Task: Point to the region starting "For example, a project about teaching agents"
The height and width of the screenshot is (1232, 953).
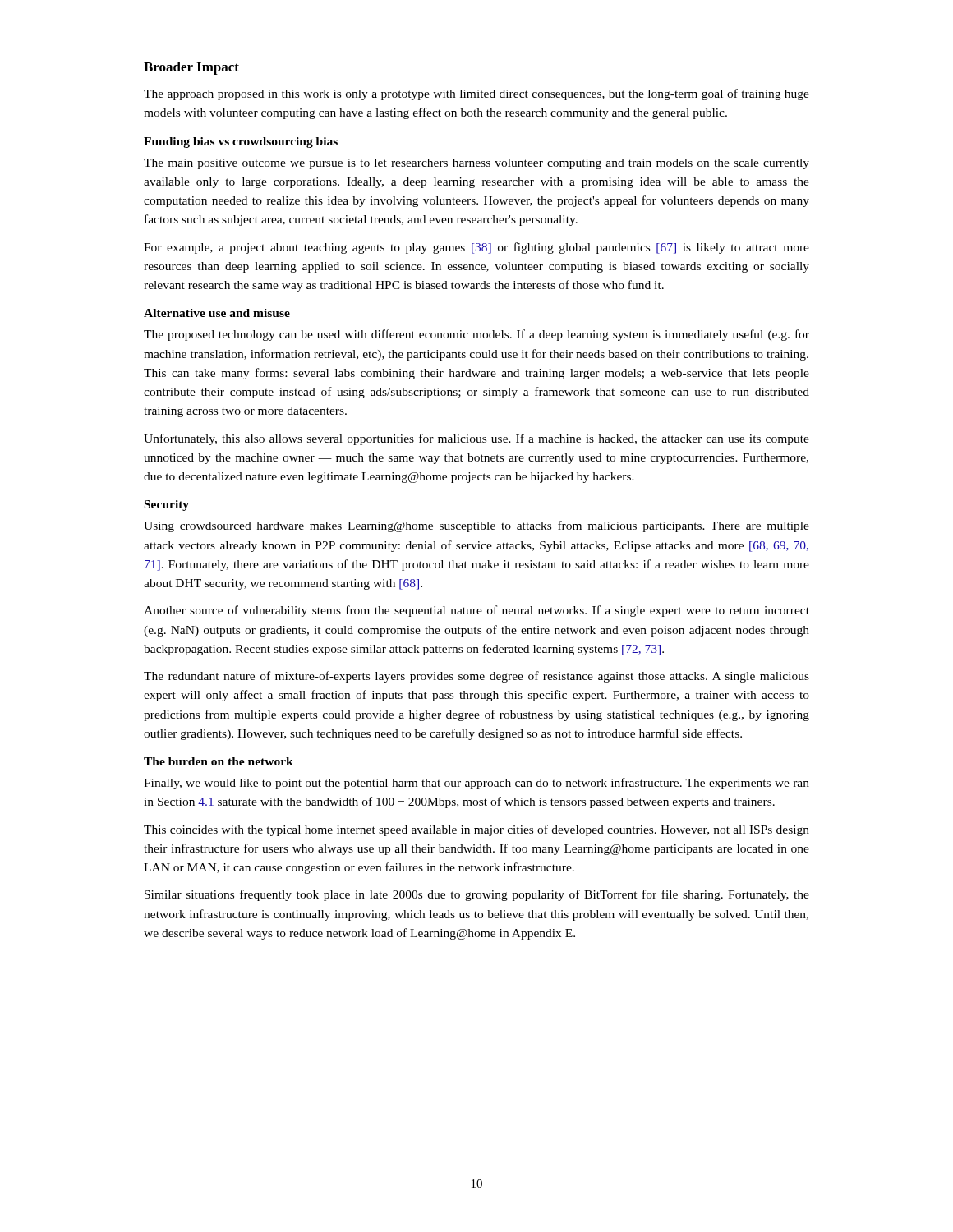Action: click(476, 265)
